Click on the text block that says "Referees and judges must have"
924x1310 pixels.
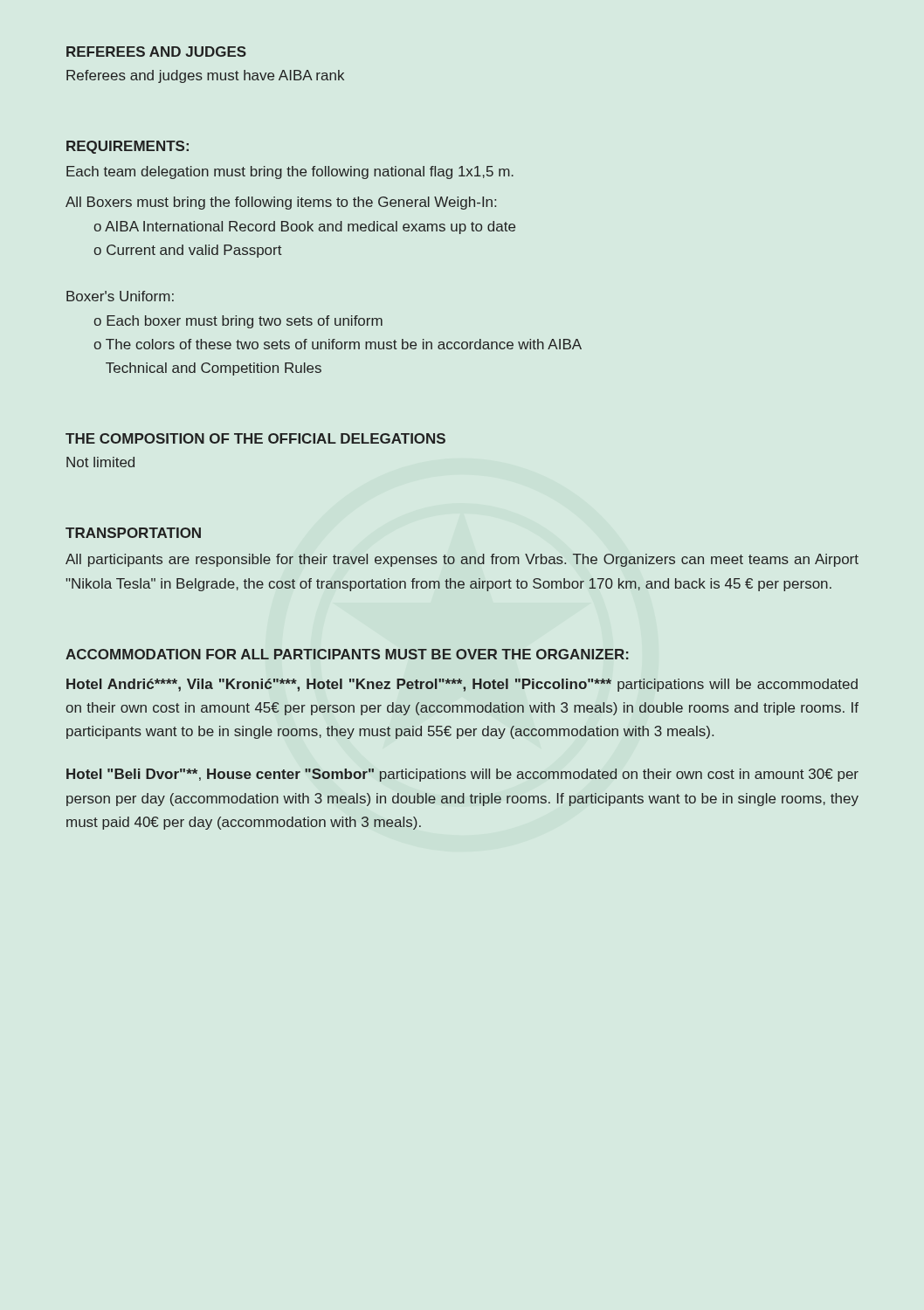click(205, 76)
